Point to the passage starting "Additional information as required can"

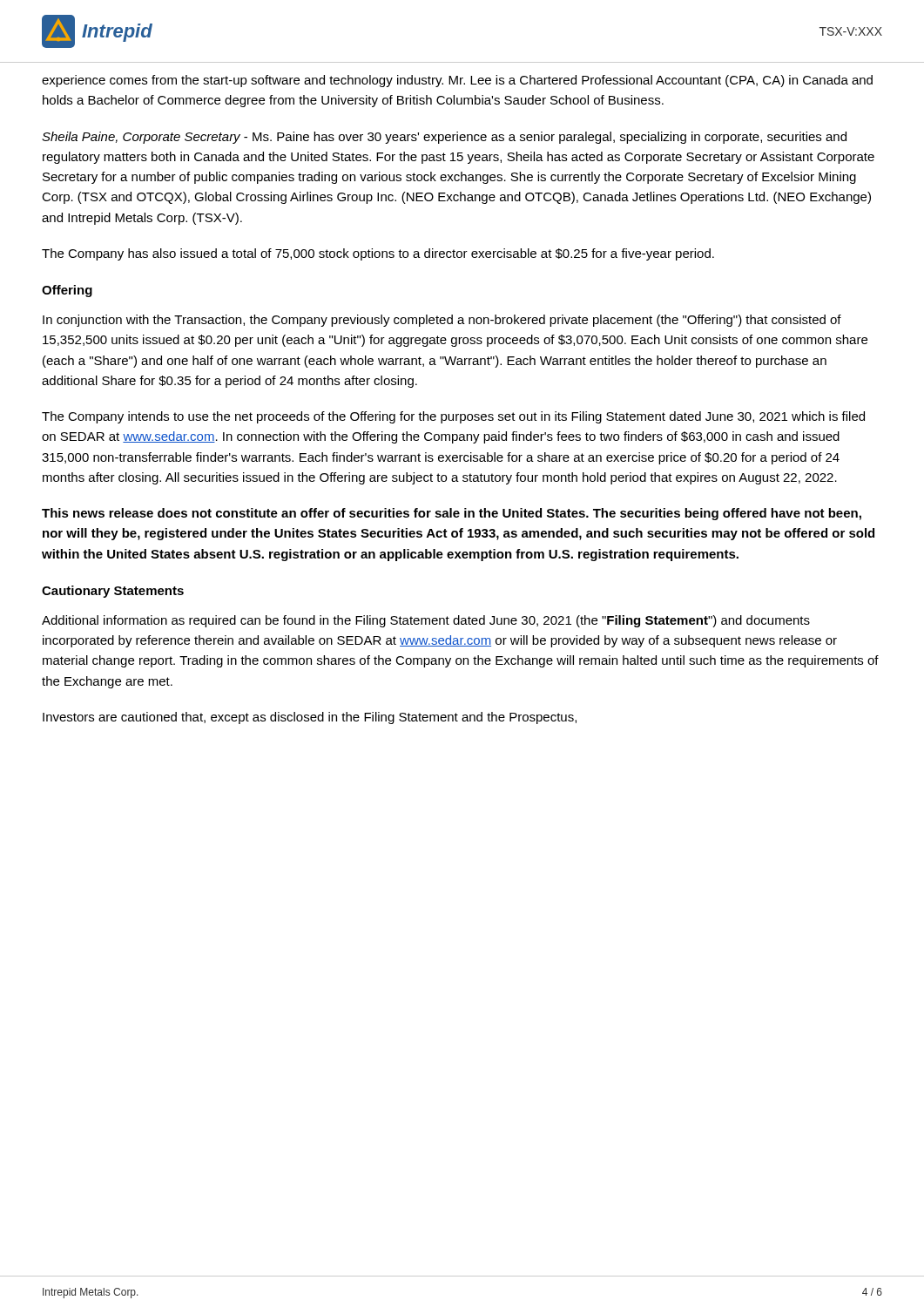[x=462, y=650]
